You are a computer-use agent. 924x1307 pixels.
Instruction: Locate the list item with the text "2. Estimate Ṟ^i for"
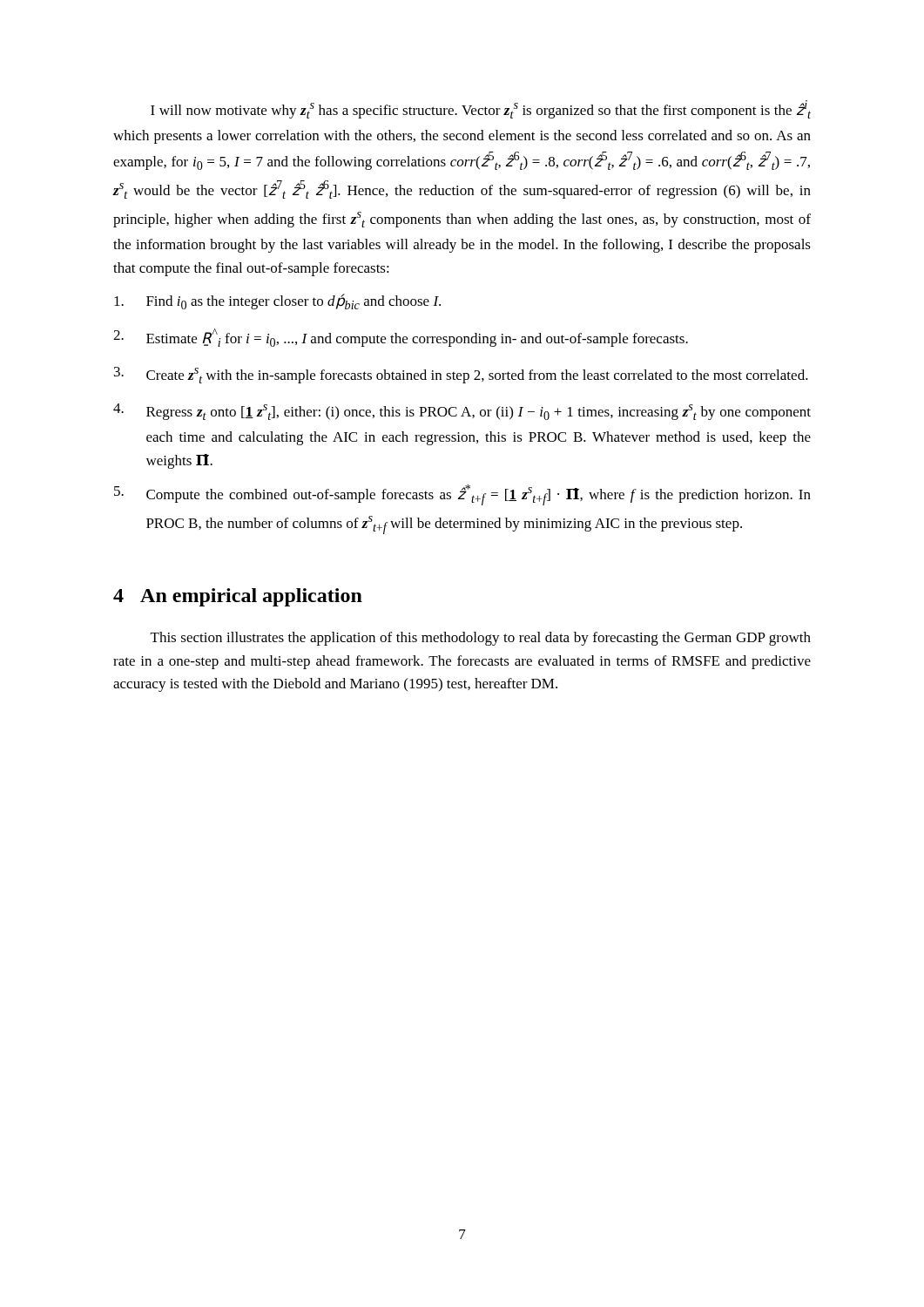[462, 338]
